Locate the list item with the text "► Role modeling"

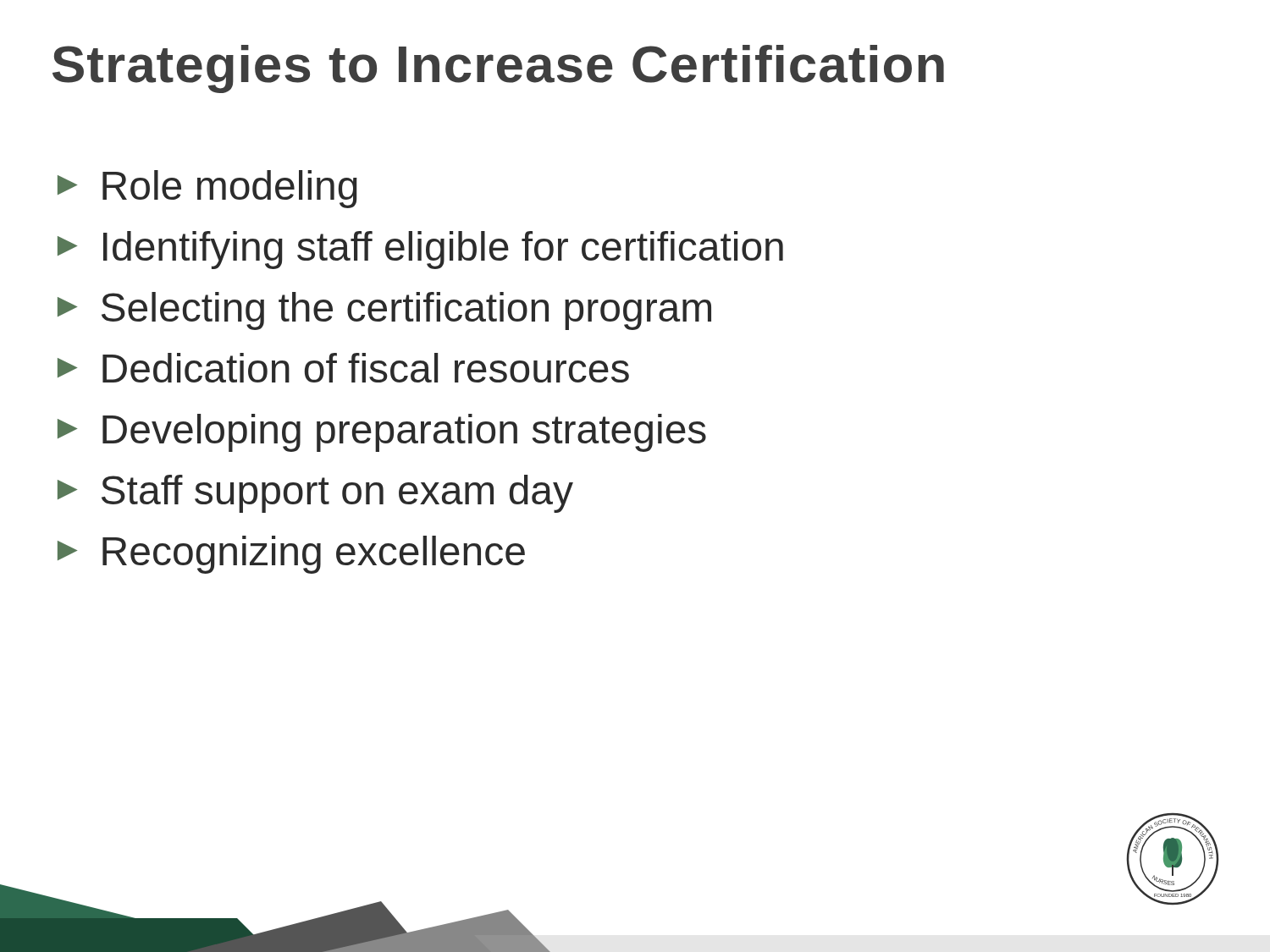pos(205,186)
